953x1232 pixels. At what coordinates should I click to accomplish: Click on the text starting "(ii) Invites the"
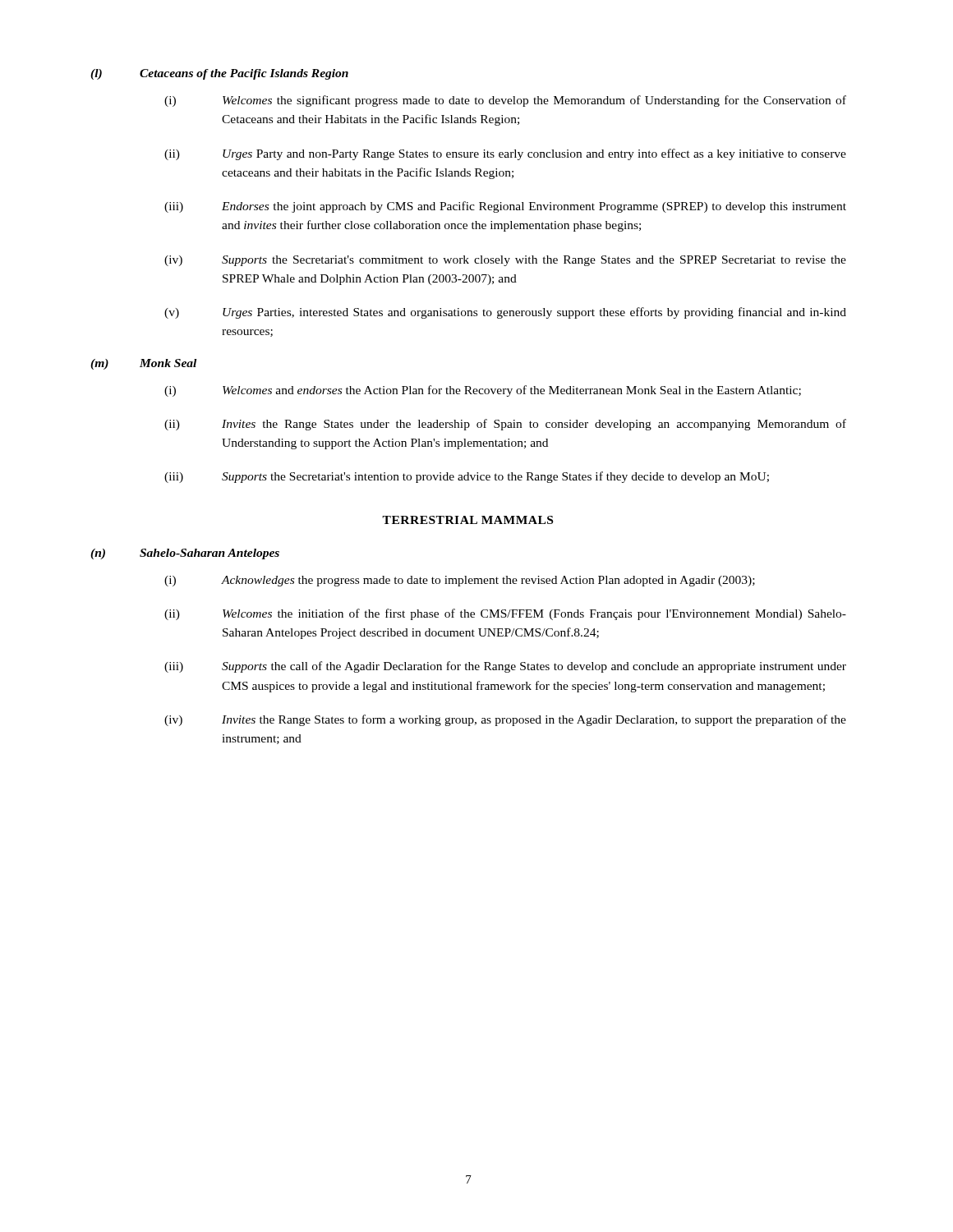pyautogui.click(x=505, y=433)
